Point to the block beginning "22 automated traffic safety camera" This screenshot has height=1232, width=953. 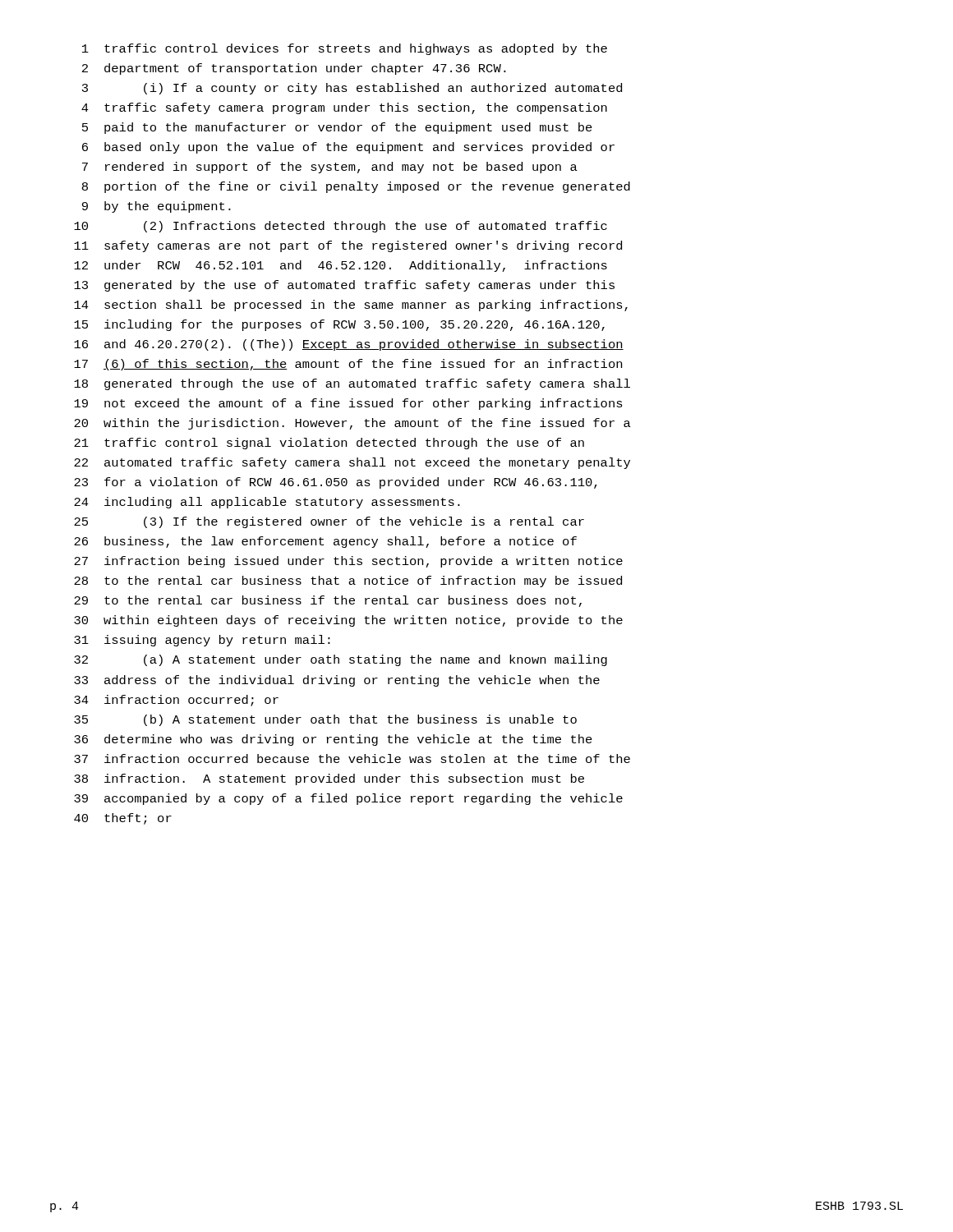click(476, 463)
